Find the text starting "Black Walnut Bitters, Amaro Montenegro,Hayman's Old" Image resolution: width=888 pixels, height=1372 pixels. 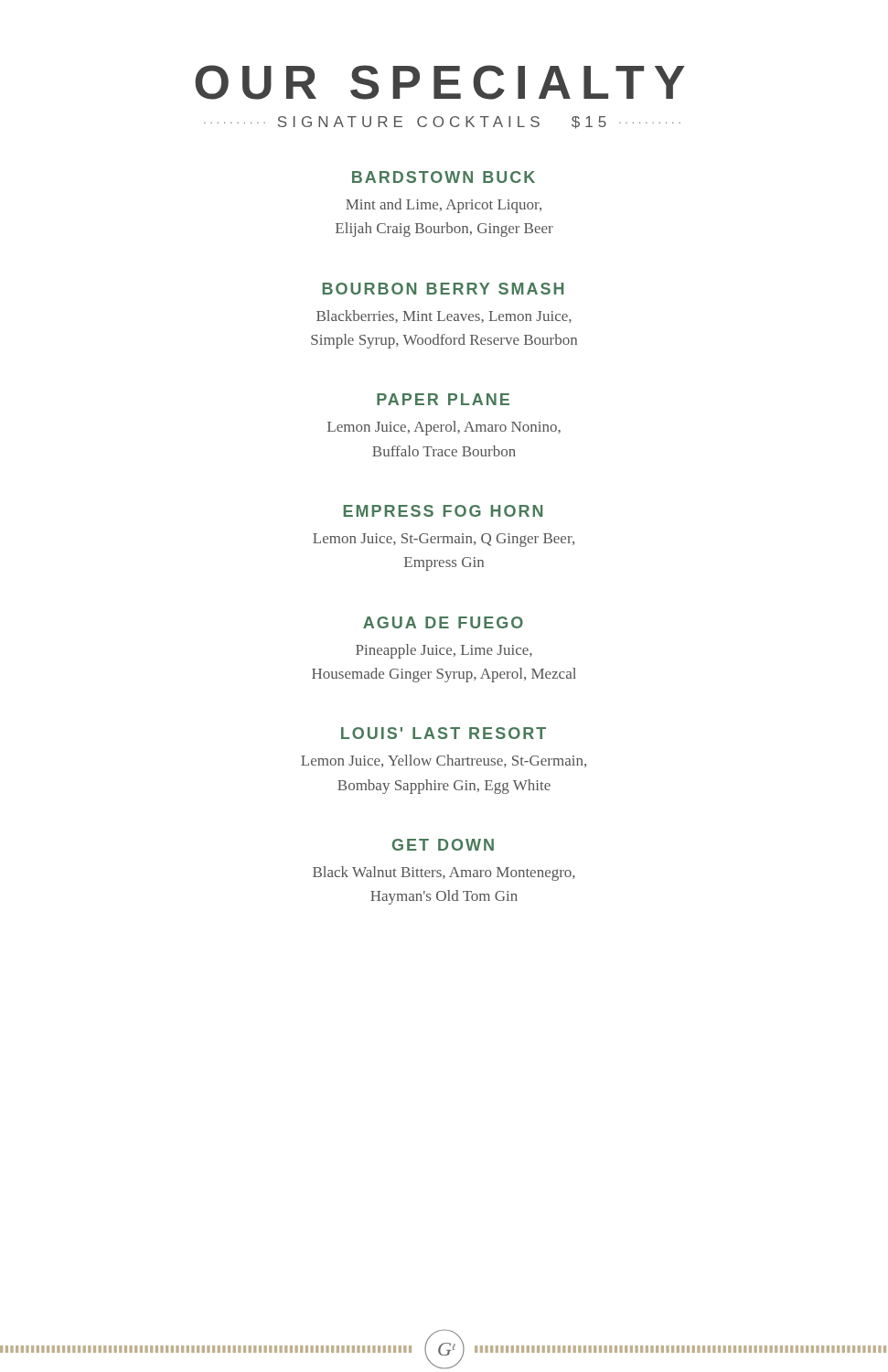[x=444, y=884]
